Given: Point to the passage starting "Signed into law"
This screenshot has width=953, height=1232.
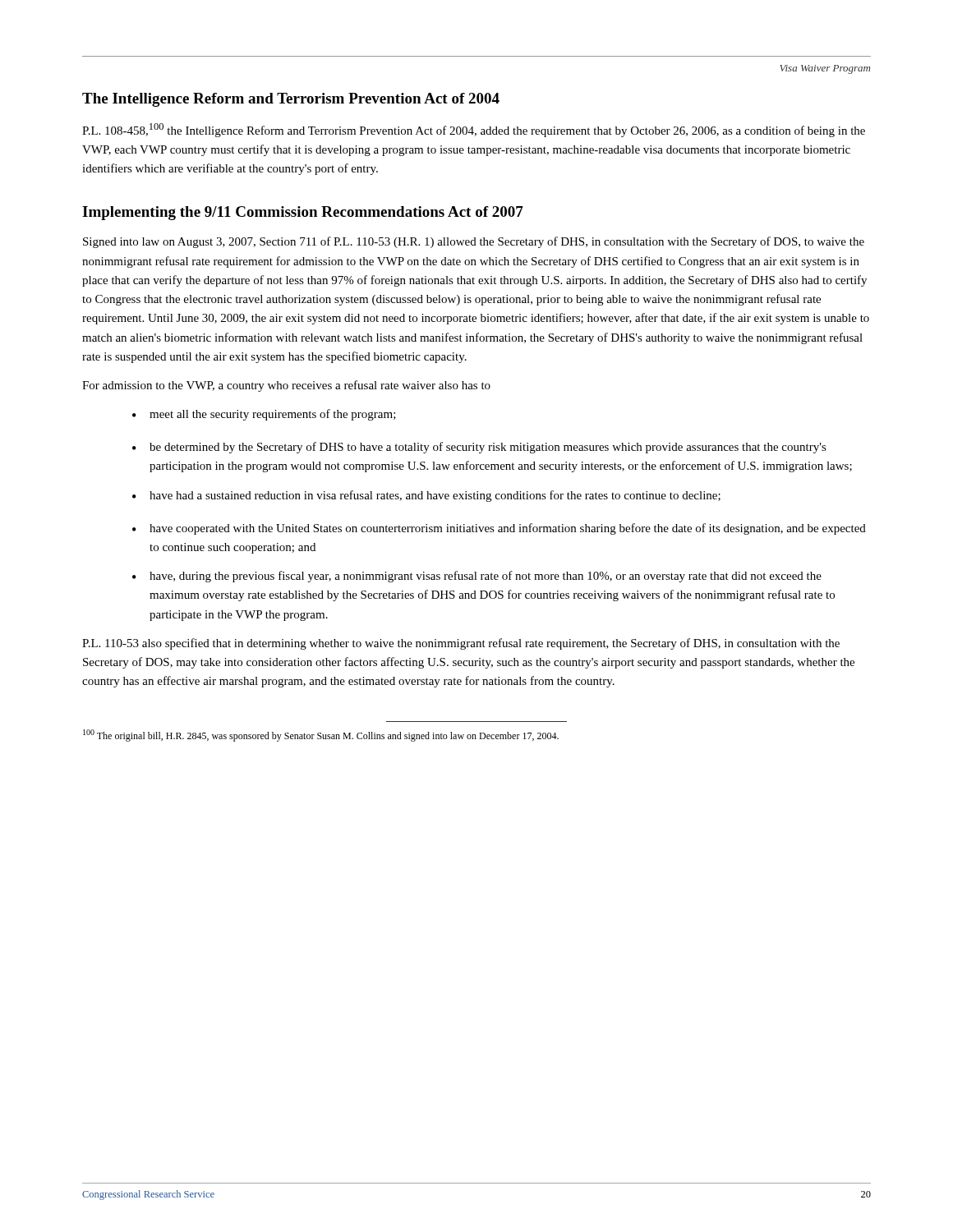Looking at the screenshot, I should click(x=476, y=299).
